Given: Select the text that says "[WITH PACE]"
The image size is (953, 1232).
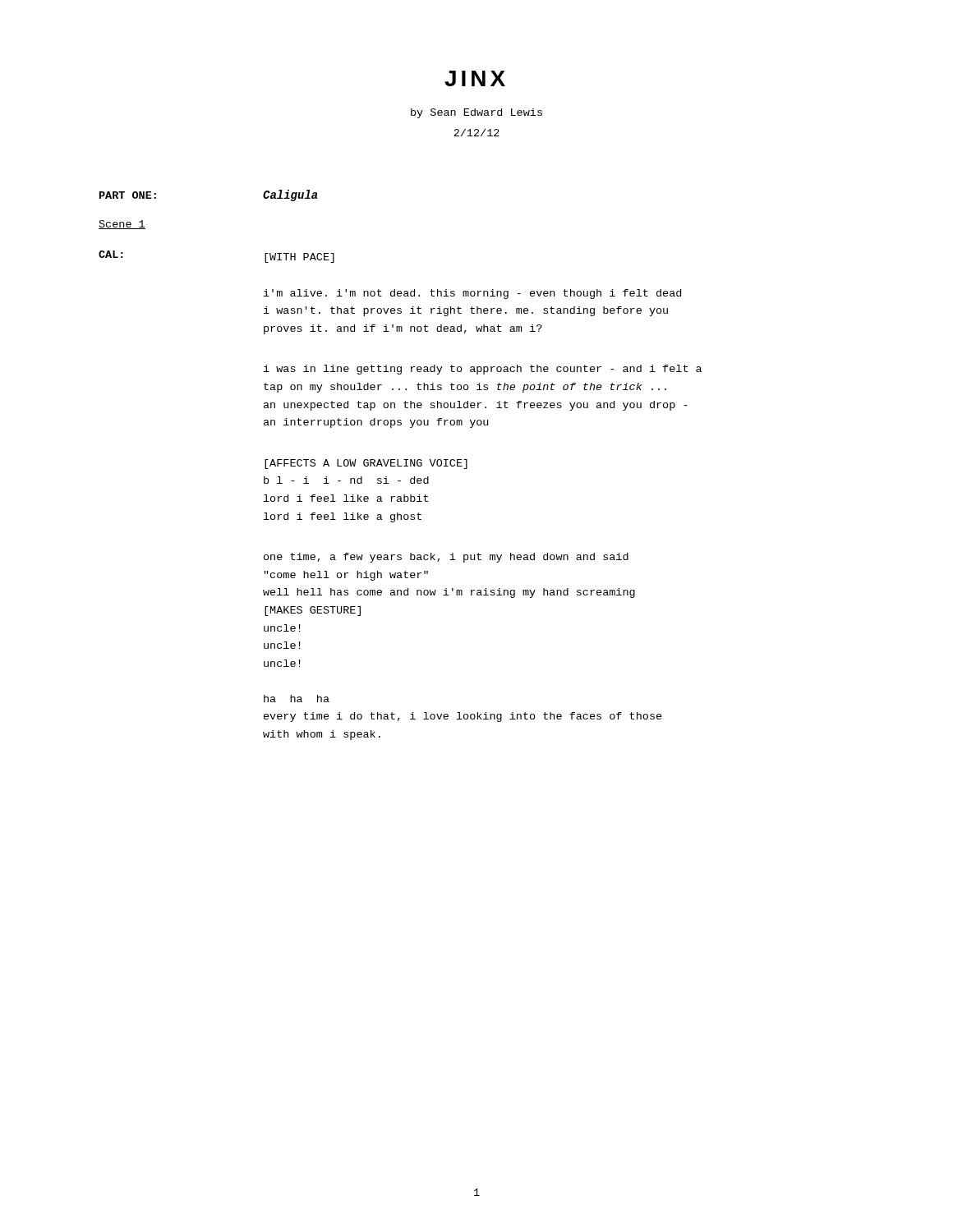Looking at the screenshot, I should pyautogui.click(x=300, y=257).
